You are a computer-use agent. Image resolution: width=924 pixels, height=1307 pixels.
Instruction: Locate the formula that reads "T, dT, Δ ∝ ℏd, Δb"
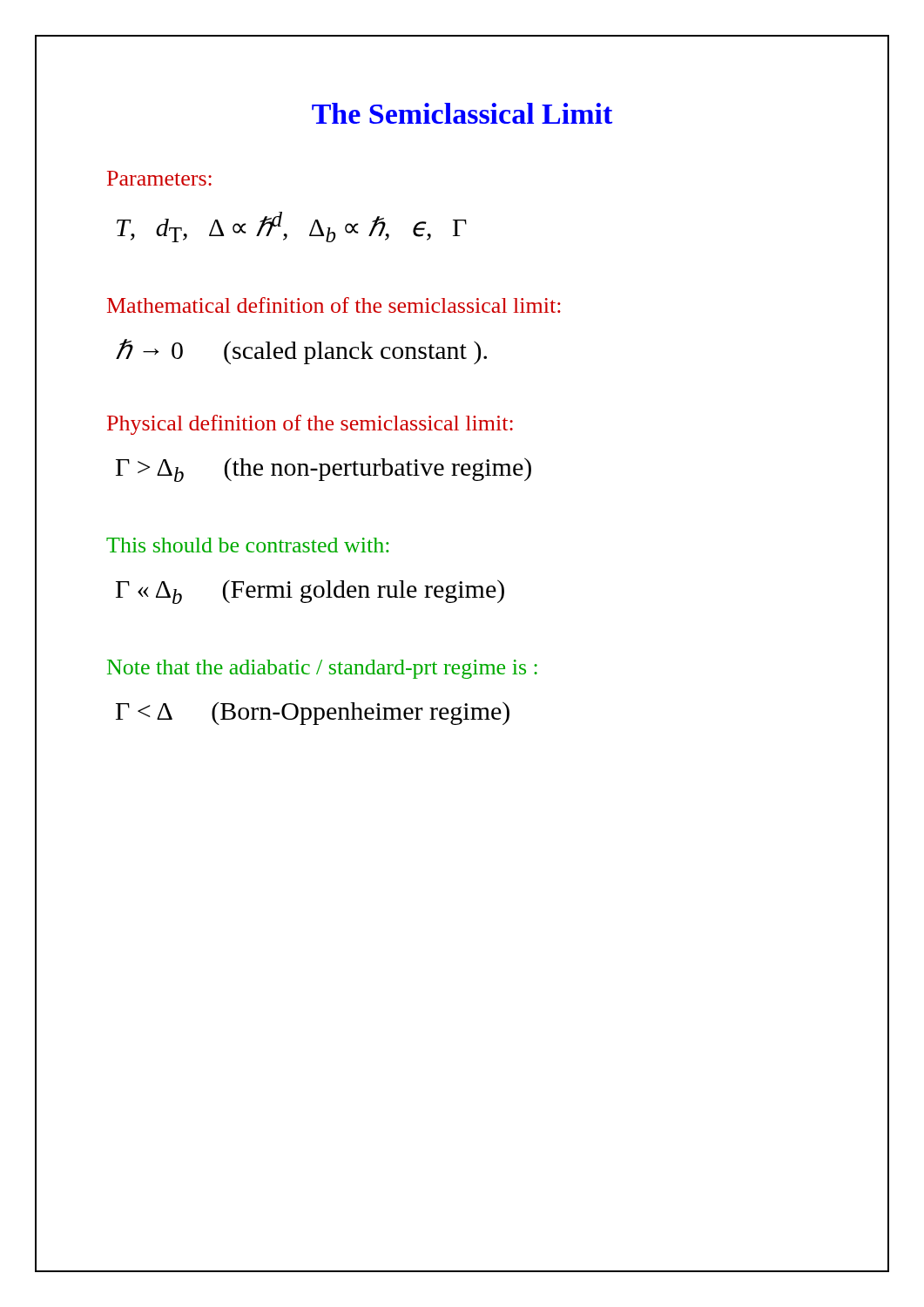click(291, 227)
